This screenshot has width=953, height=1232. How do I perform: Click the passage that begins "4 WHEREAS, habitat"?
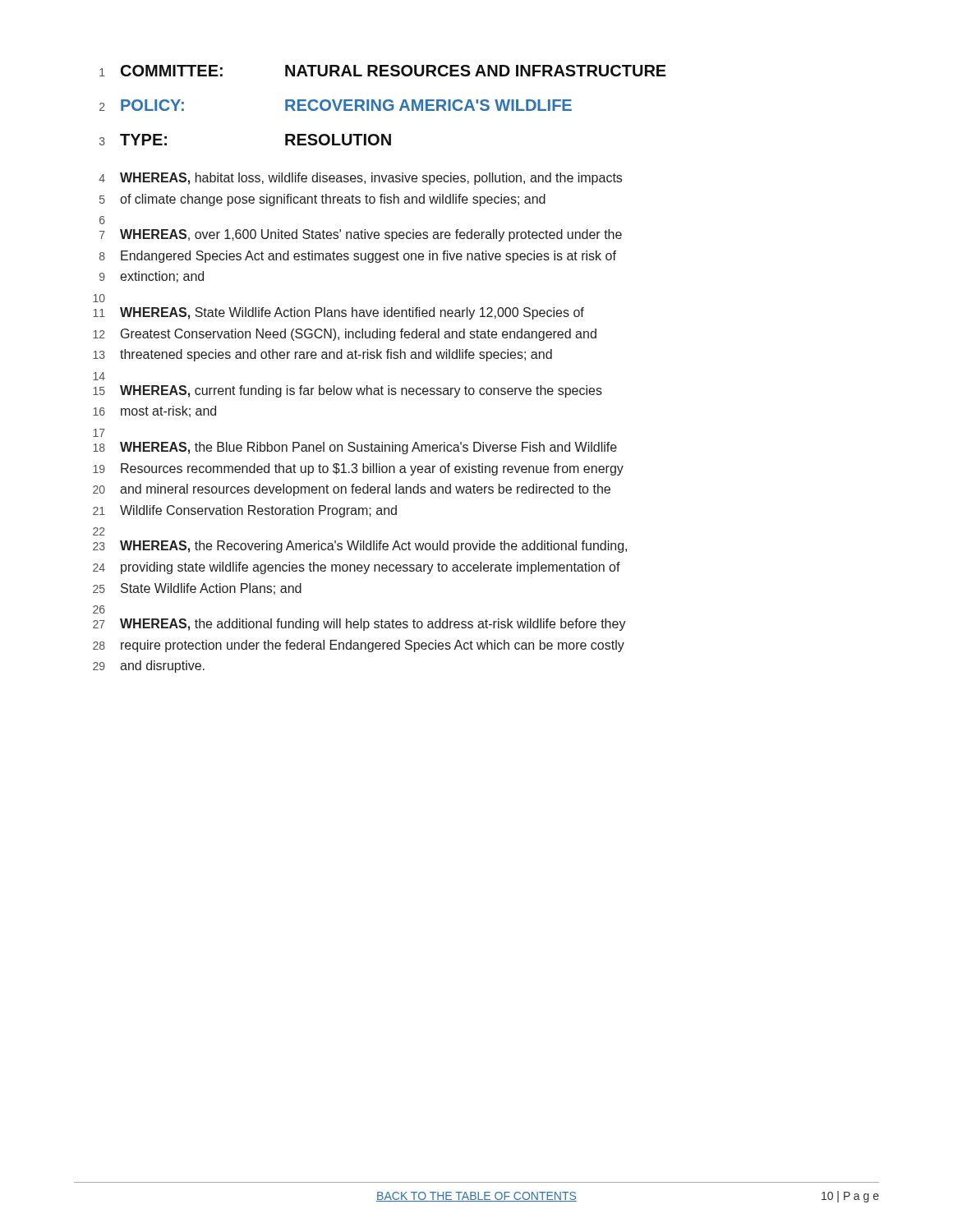tap(476, 178)
